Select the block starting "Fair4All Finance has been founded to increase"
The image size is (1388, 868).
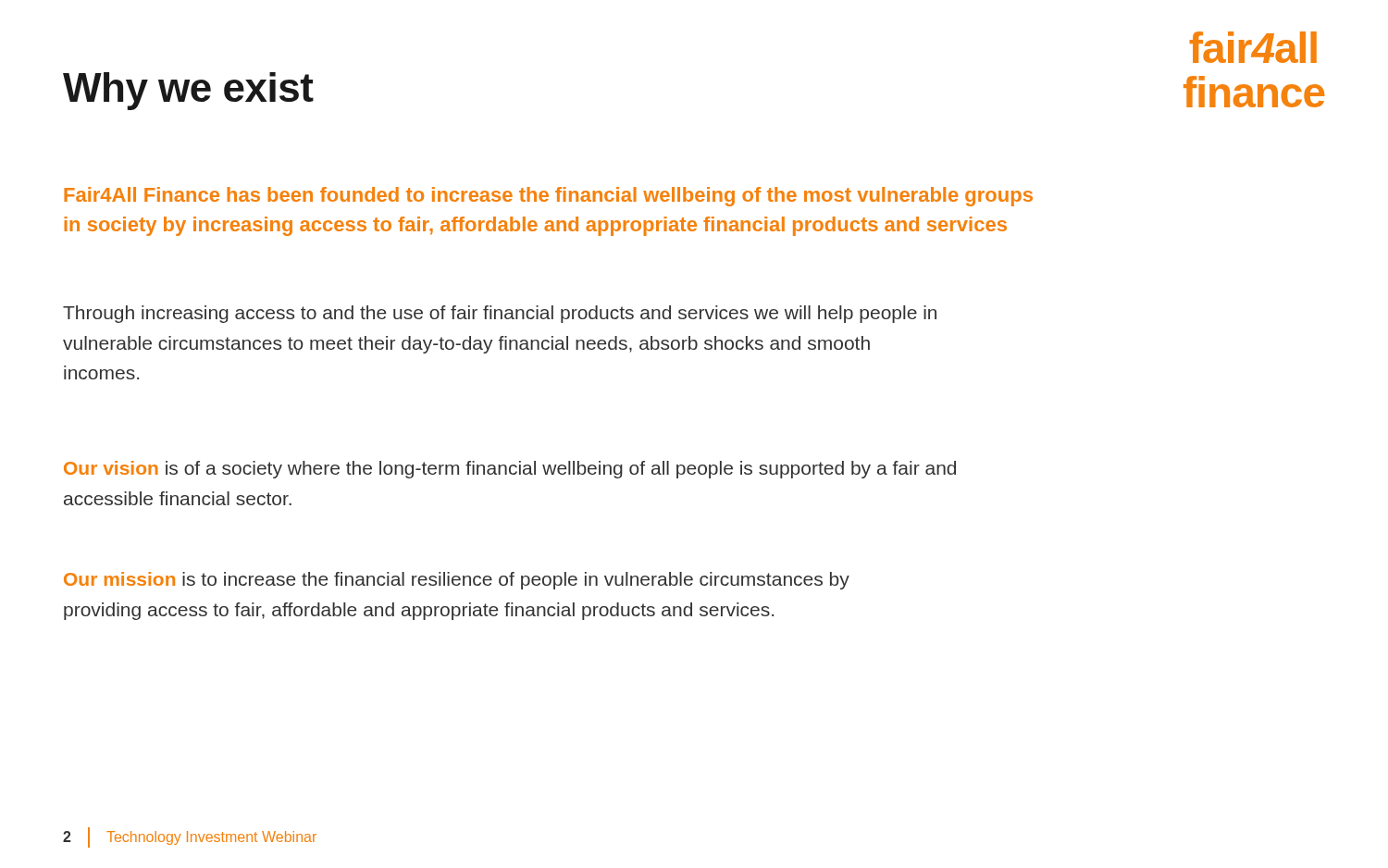click(548, 210)
